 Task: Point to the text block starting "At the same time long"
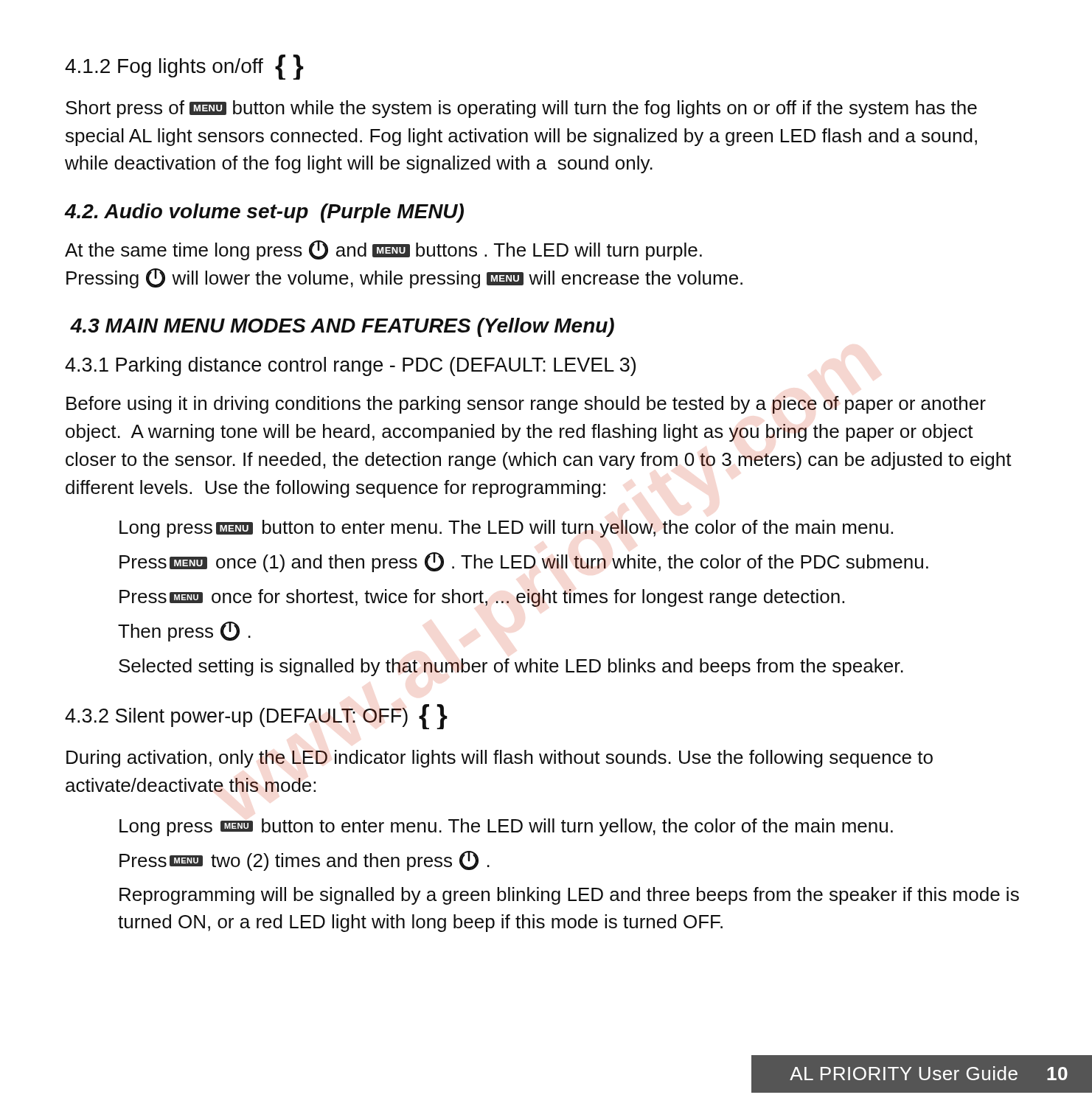[405, 264]
